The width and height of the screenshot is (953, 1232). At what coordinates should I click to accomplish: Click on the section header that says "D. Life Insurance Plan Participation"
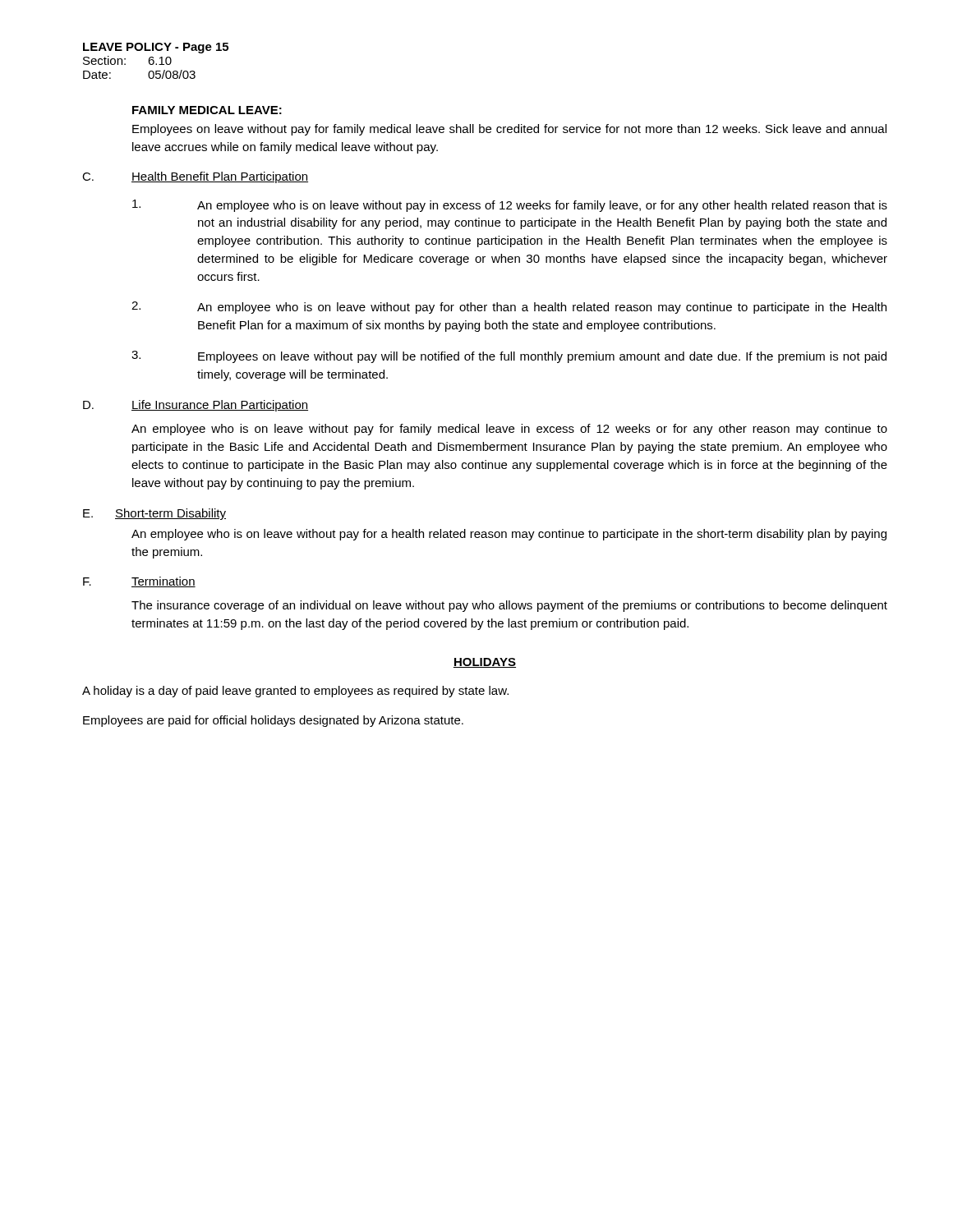tap(196, 406)
